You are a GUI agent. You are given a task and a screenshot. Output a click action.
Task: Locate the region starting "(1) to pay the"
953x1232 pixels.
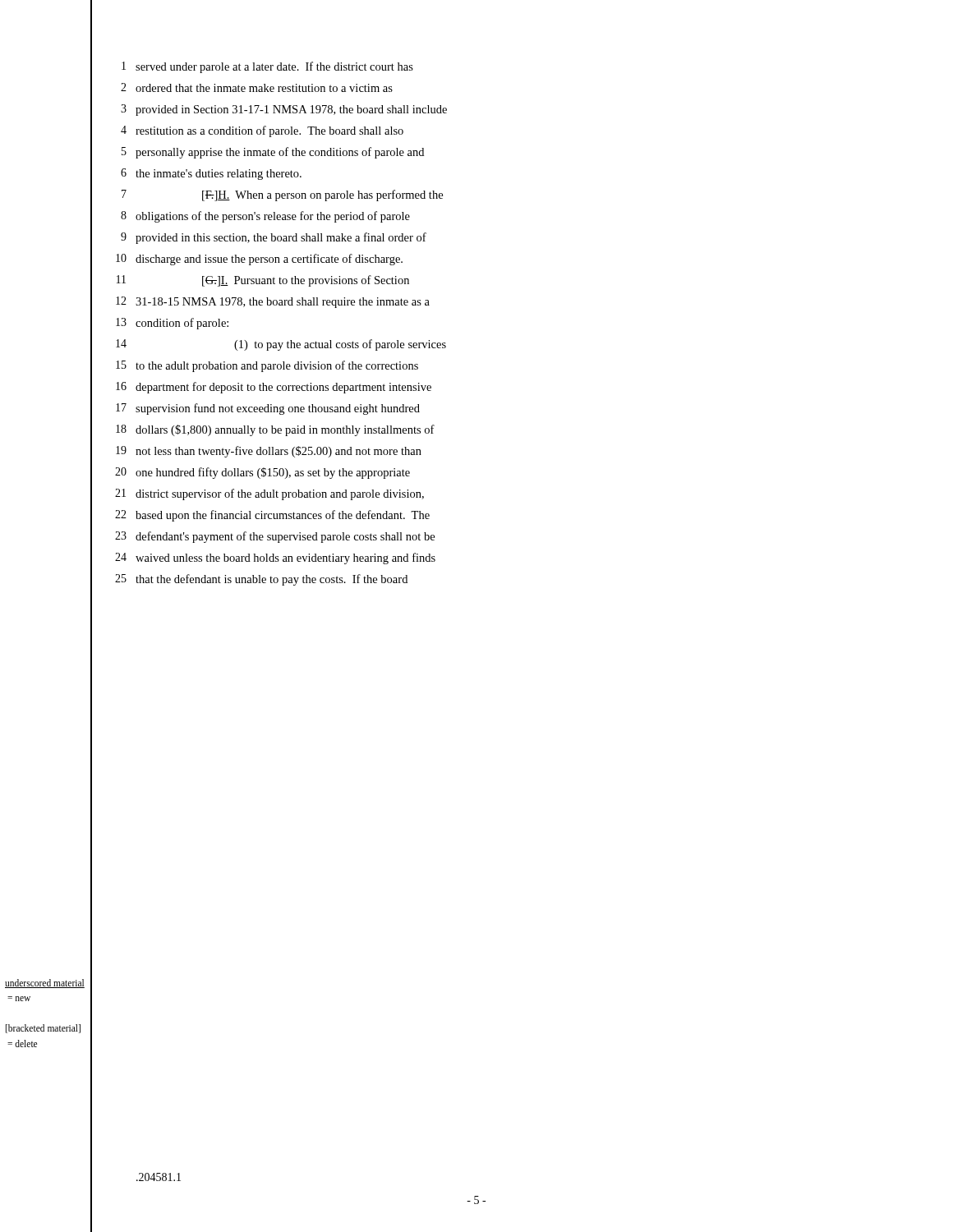coord(340,344)
